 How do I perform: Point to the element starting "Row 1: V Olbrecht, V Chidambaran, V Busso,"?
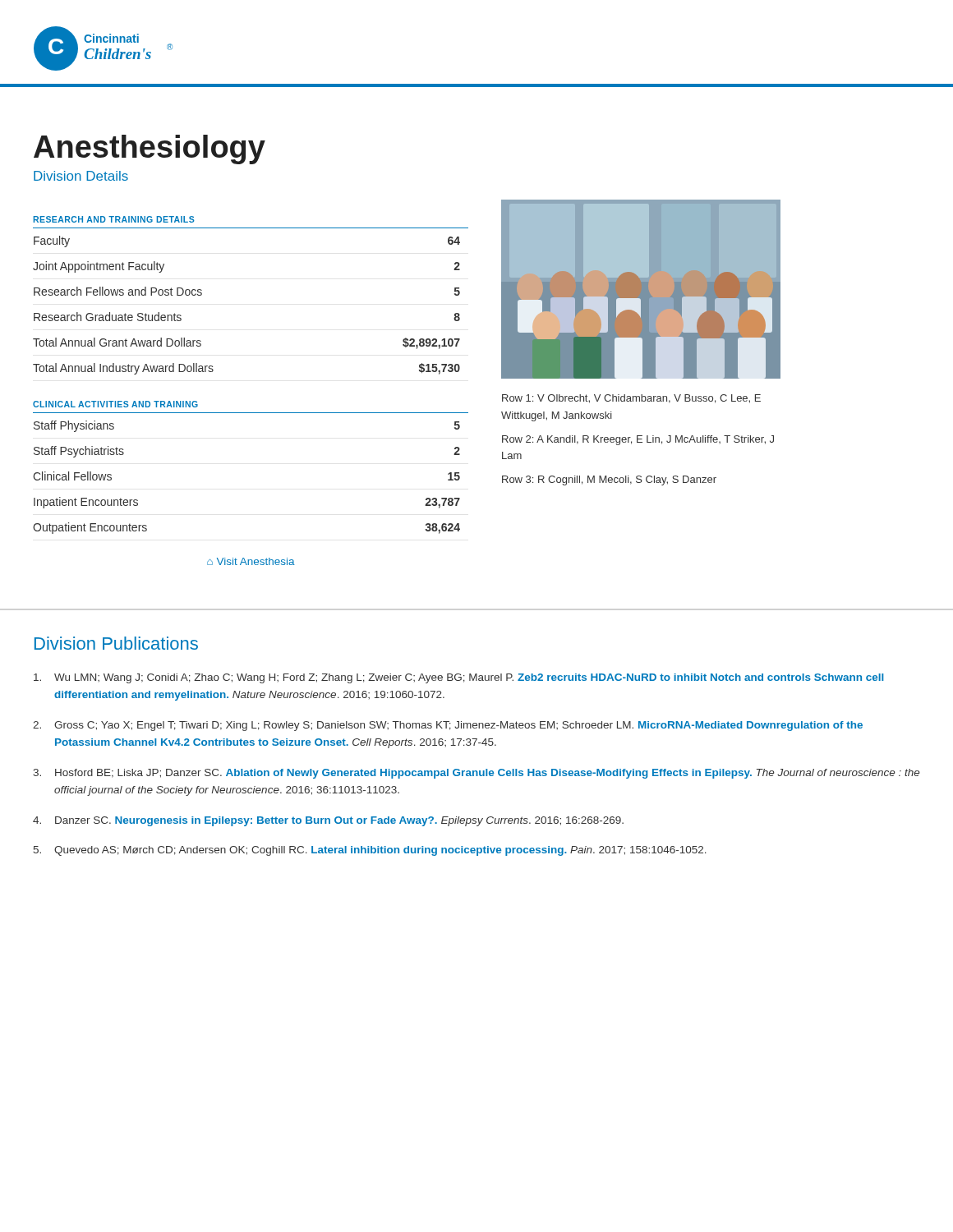pos(641,439)
